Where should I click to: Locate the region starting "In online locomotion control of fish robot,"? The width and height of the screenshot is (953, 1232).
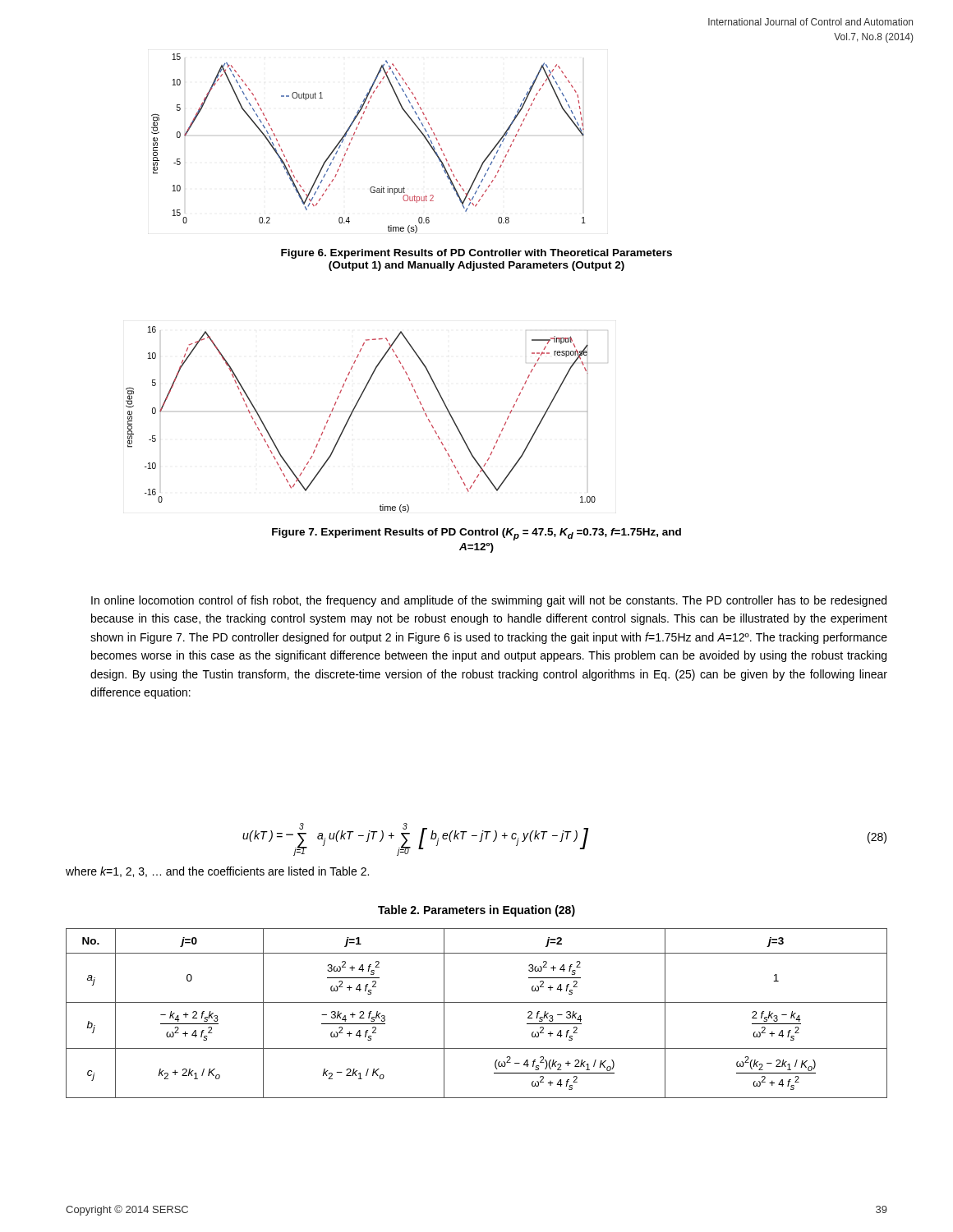pos(489,647)
